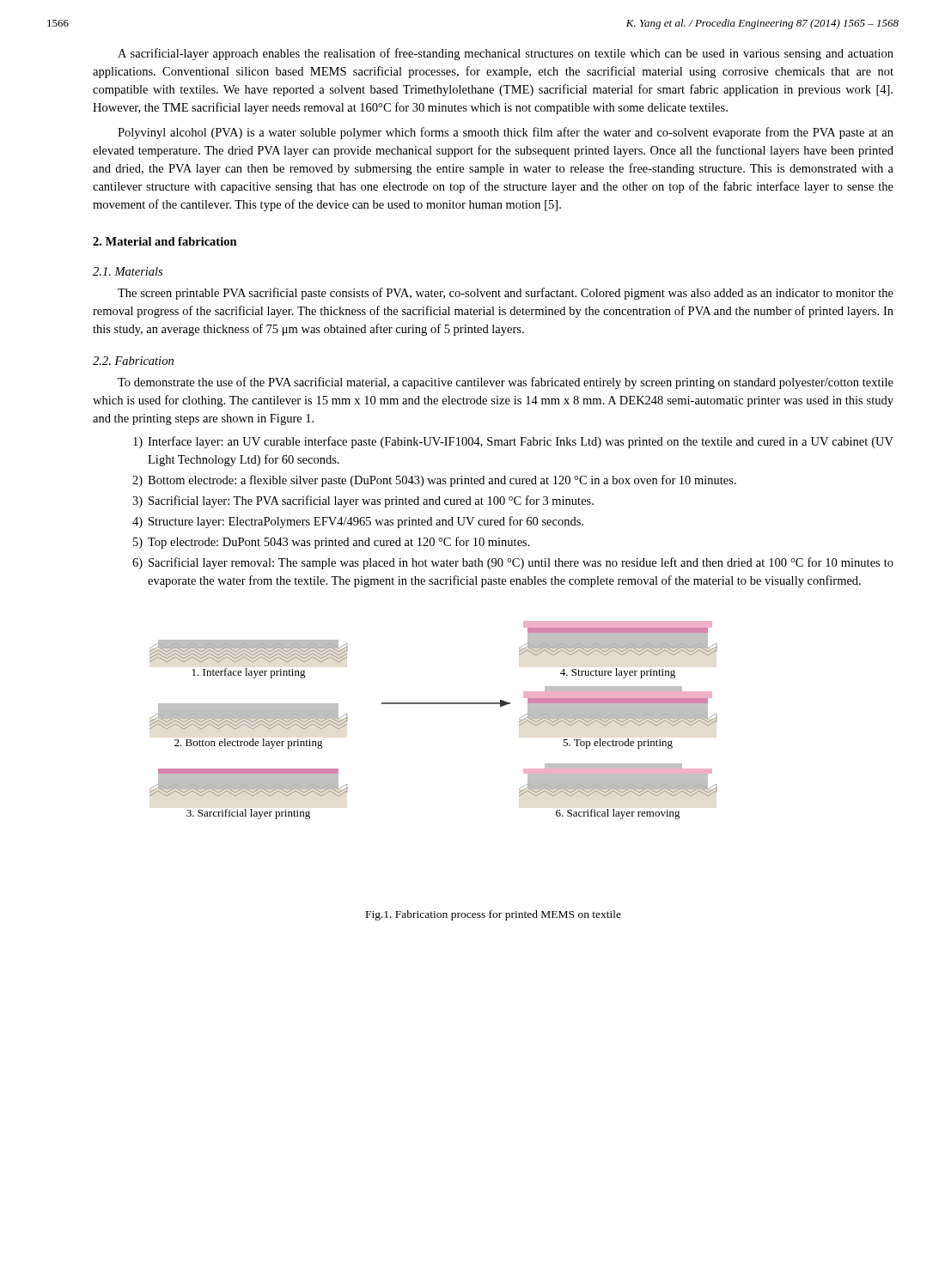Locate the passage starting "2. Material and fabrication"
This screenshot has width=945, height=1288.
(x=165, y=241)
